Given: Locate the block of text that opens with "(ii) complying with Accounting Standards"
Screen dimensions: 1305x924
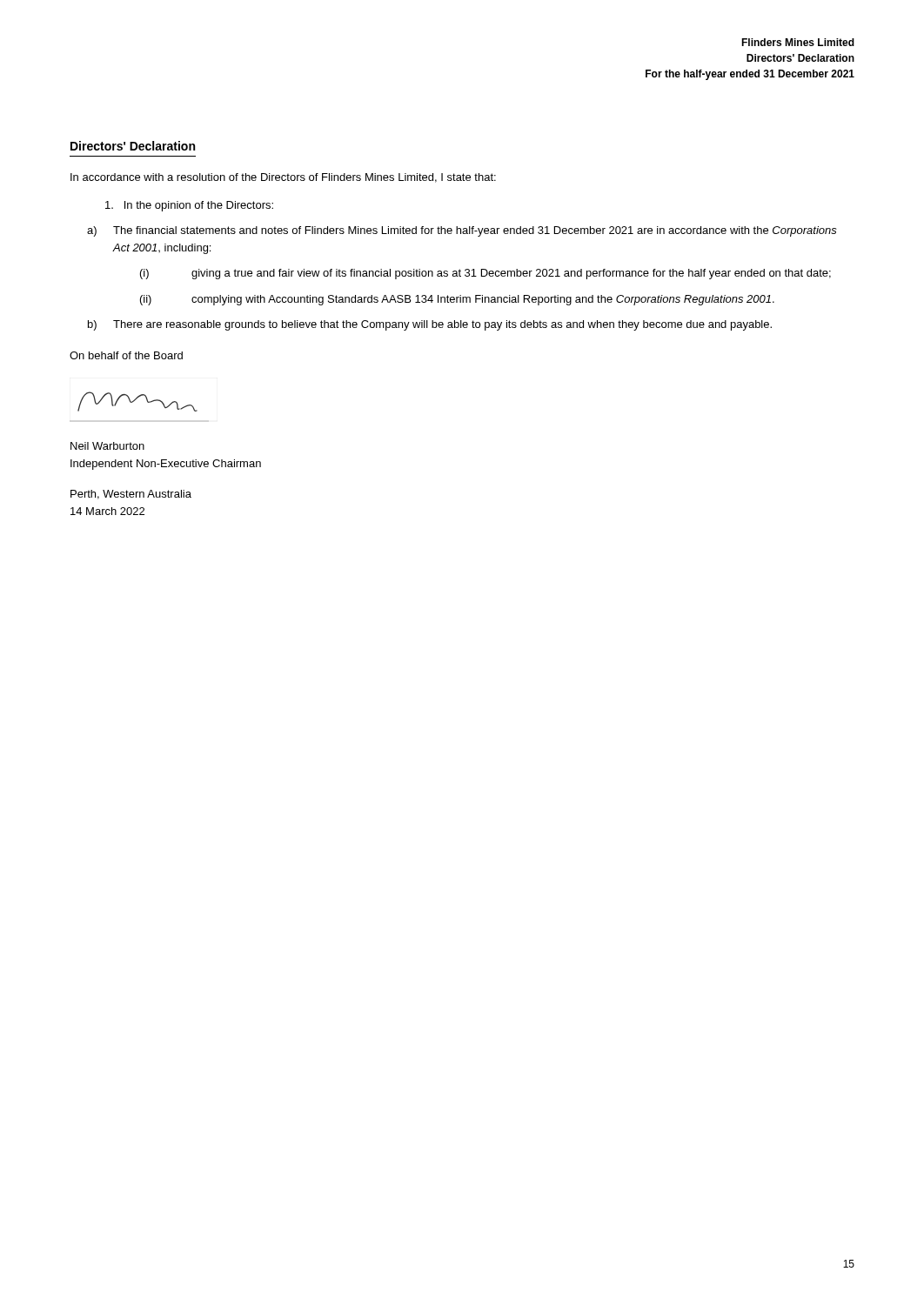Looking at the screenshot, I should coord(497,299).
